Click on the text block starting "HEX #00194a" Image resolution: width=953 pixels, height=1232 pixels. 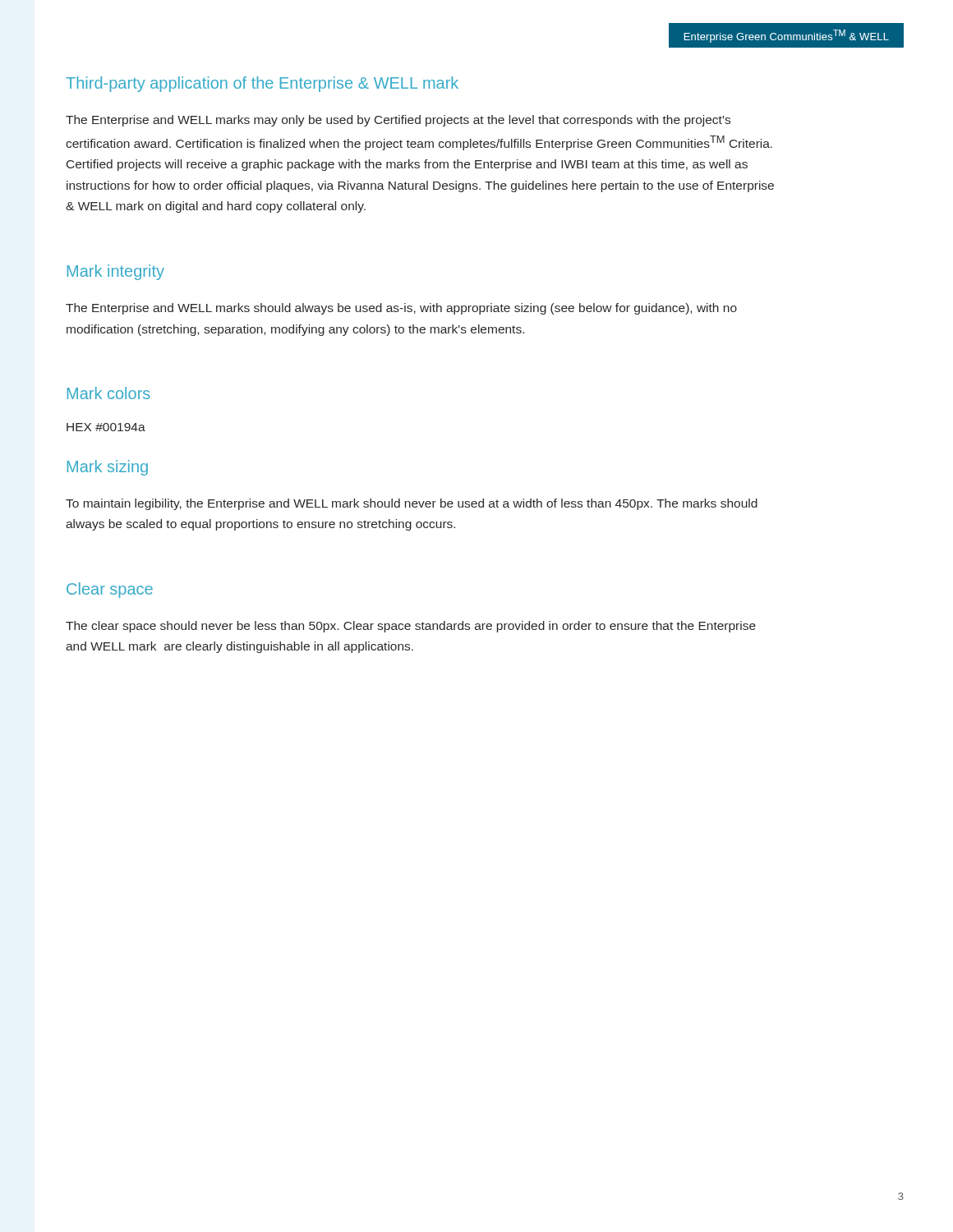click(x=105, y=427)
